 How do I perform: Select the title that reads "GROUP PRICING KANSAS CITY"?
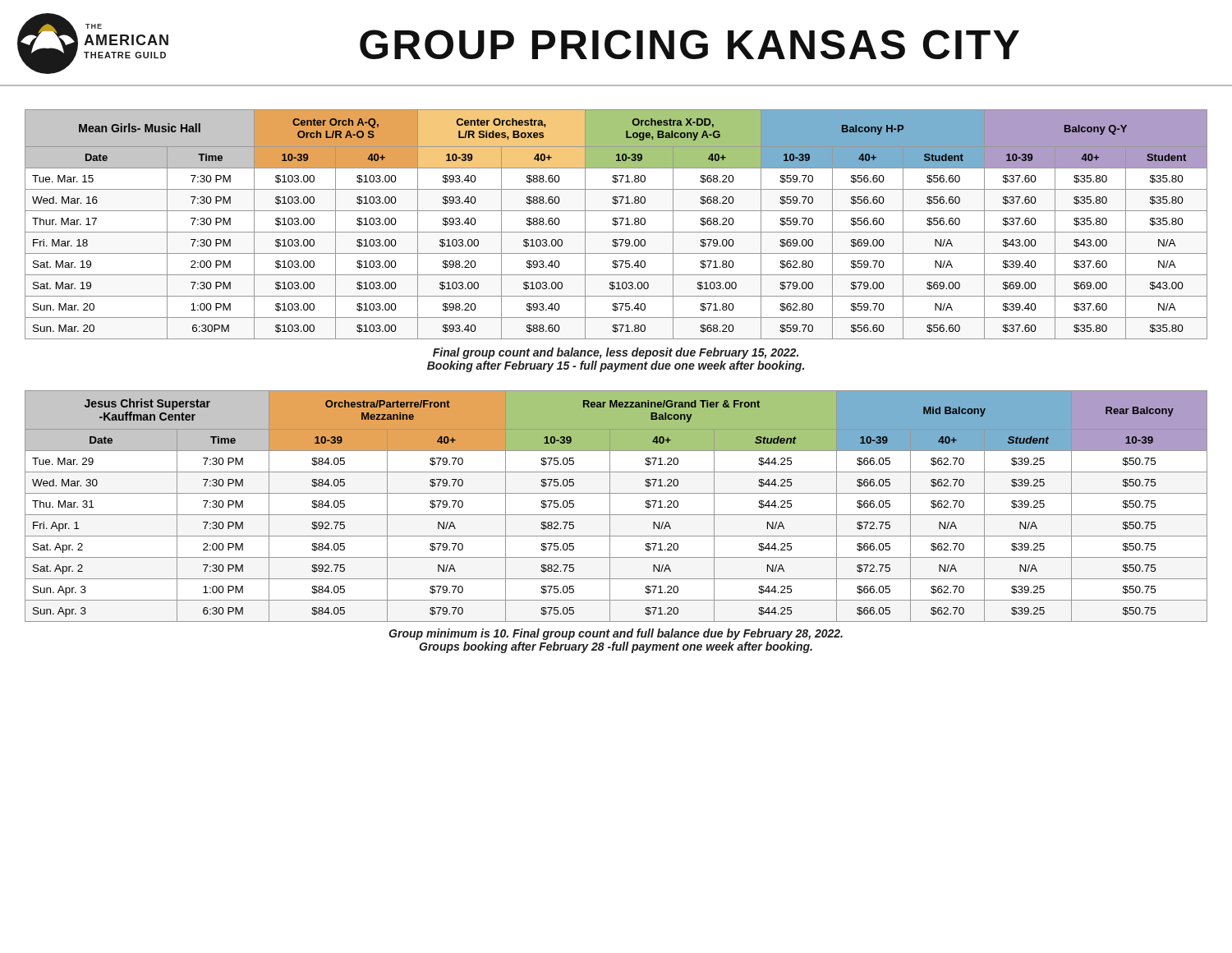pos(690,45)
